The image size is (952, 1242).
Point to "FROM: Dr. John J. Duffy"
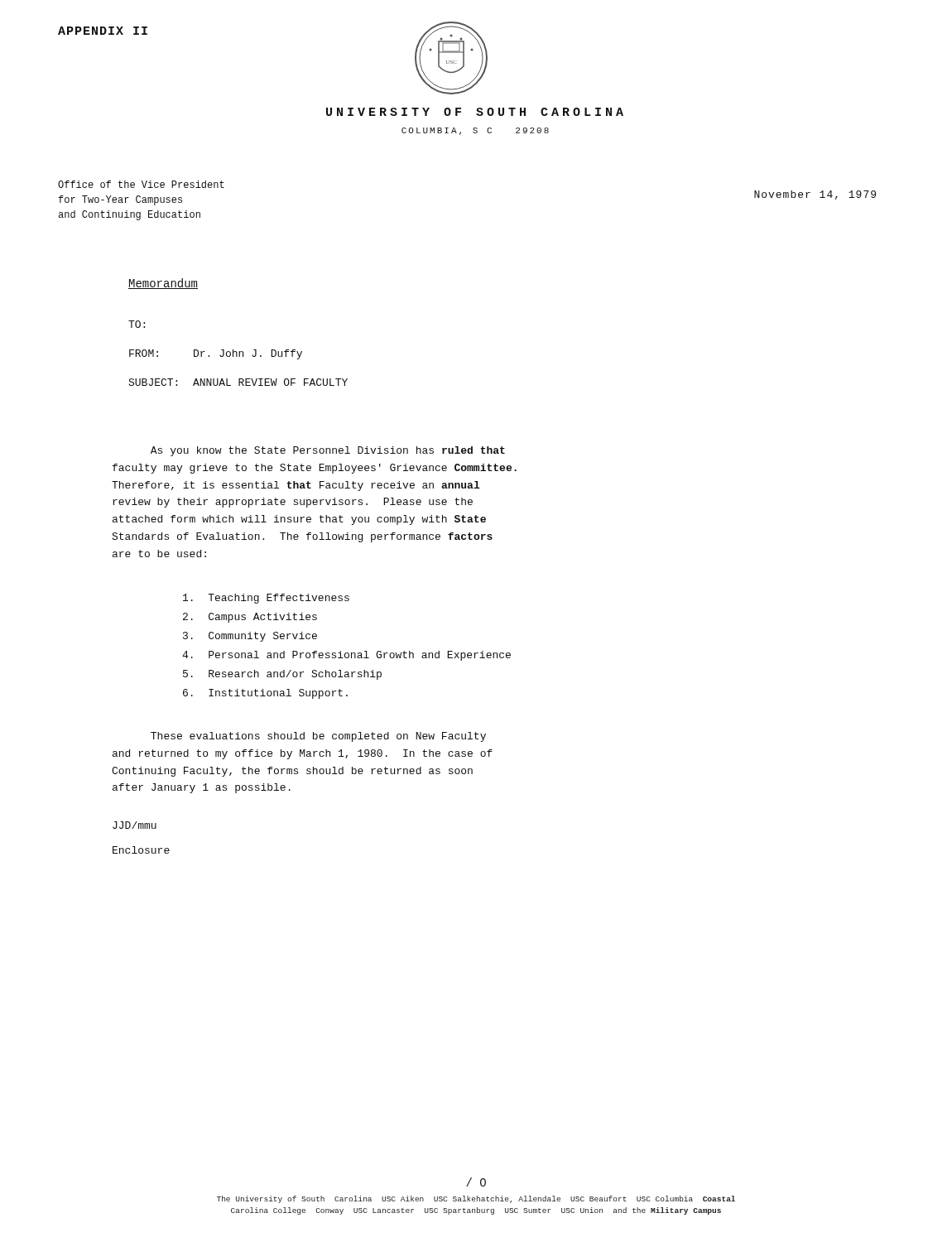pyautogui.click(x=215, y=354)
